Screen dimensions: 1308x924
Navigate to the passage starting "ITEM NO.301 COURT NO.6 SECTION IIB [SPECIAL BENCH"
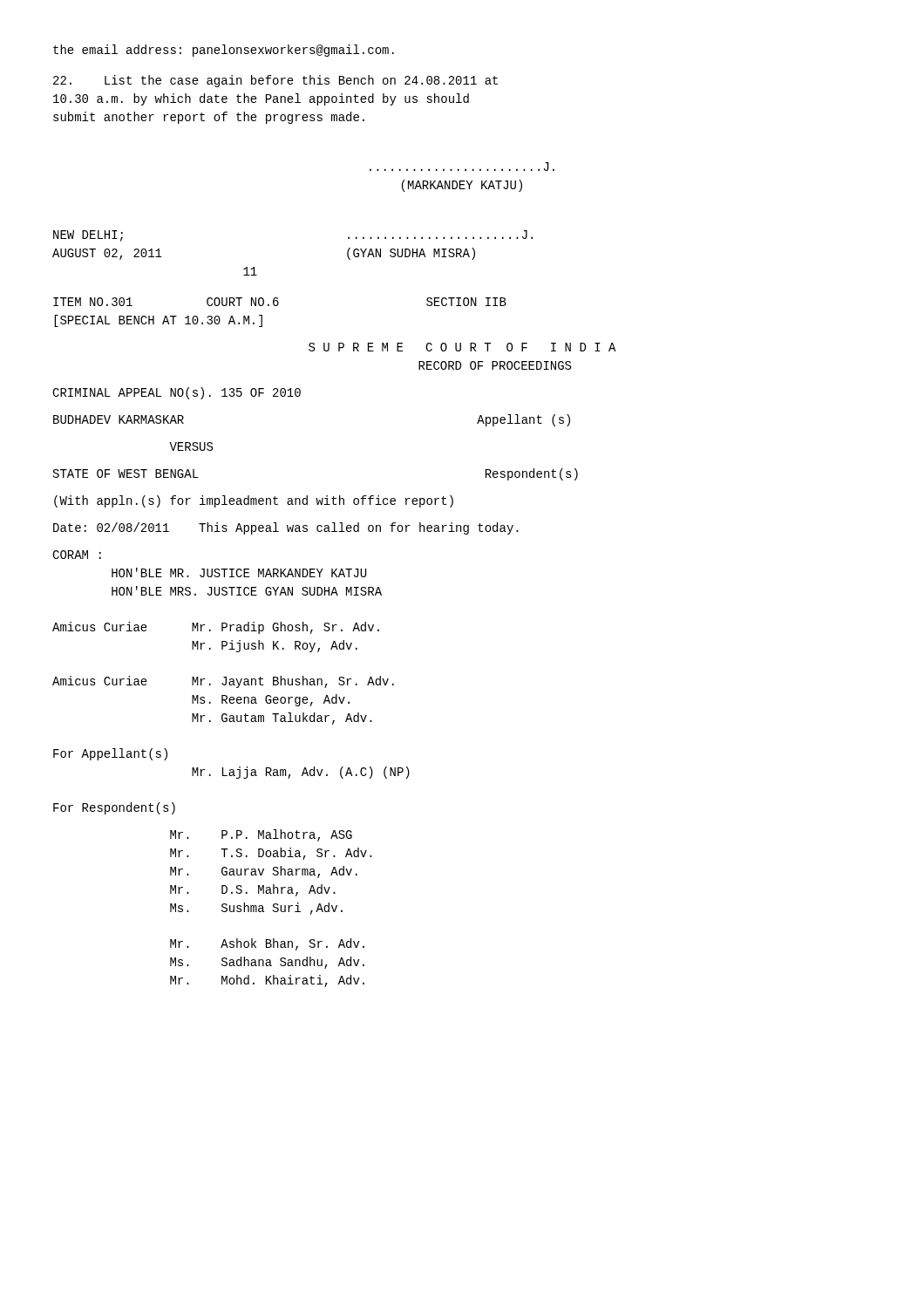pyautogui.click(x=279, y=312)
